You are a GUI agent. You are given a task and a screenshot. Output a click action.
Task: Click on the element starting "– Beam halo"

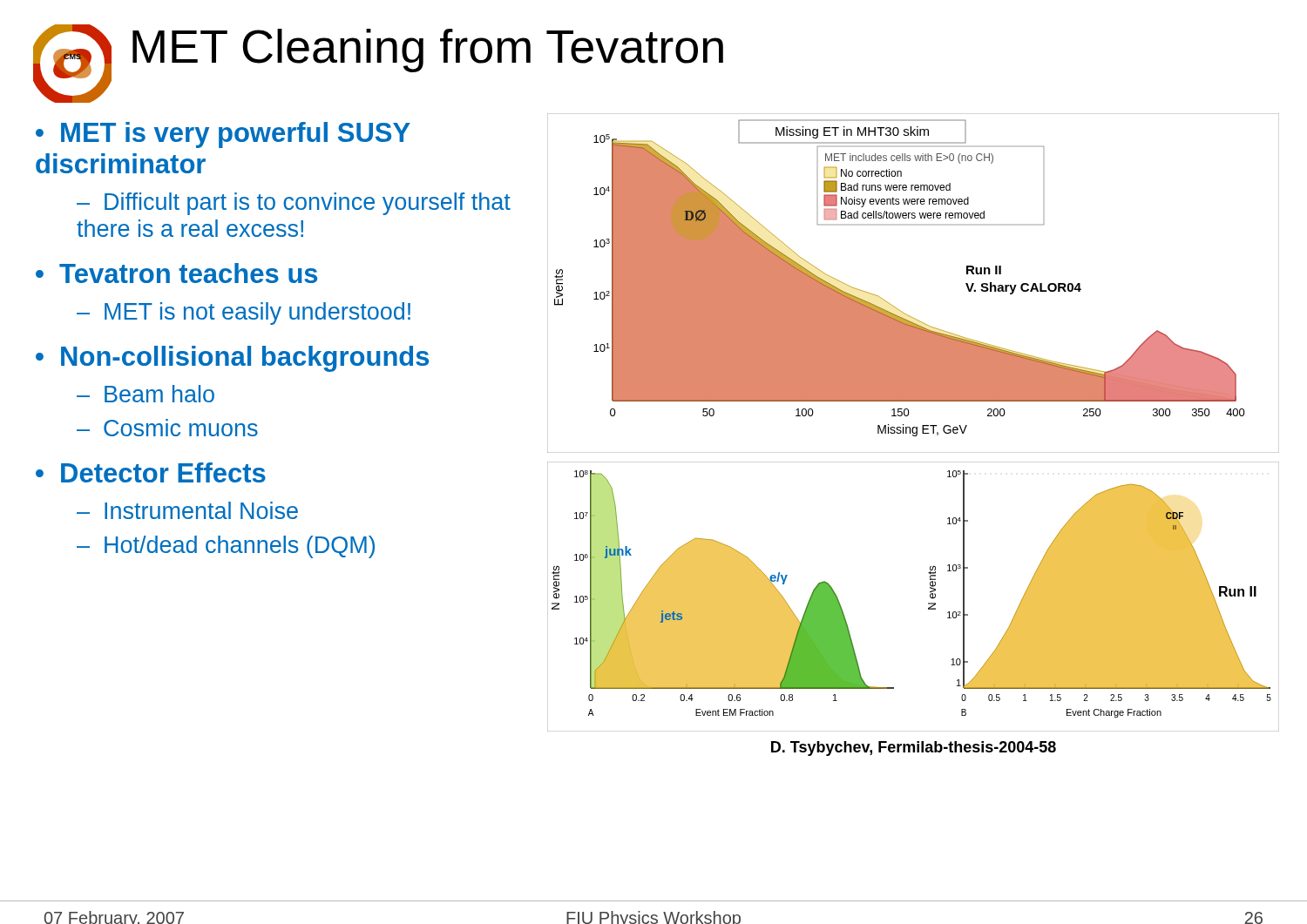point(146,395)
